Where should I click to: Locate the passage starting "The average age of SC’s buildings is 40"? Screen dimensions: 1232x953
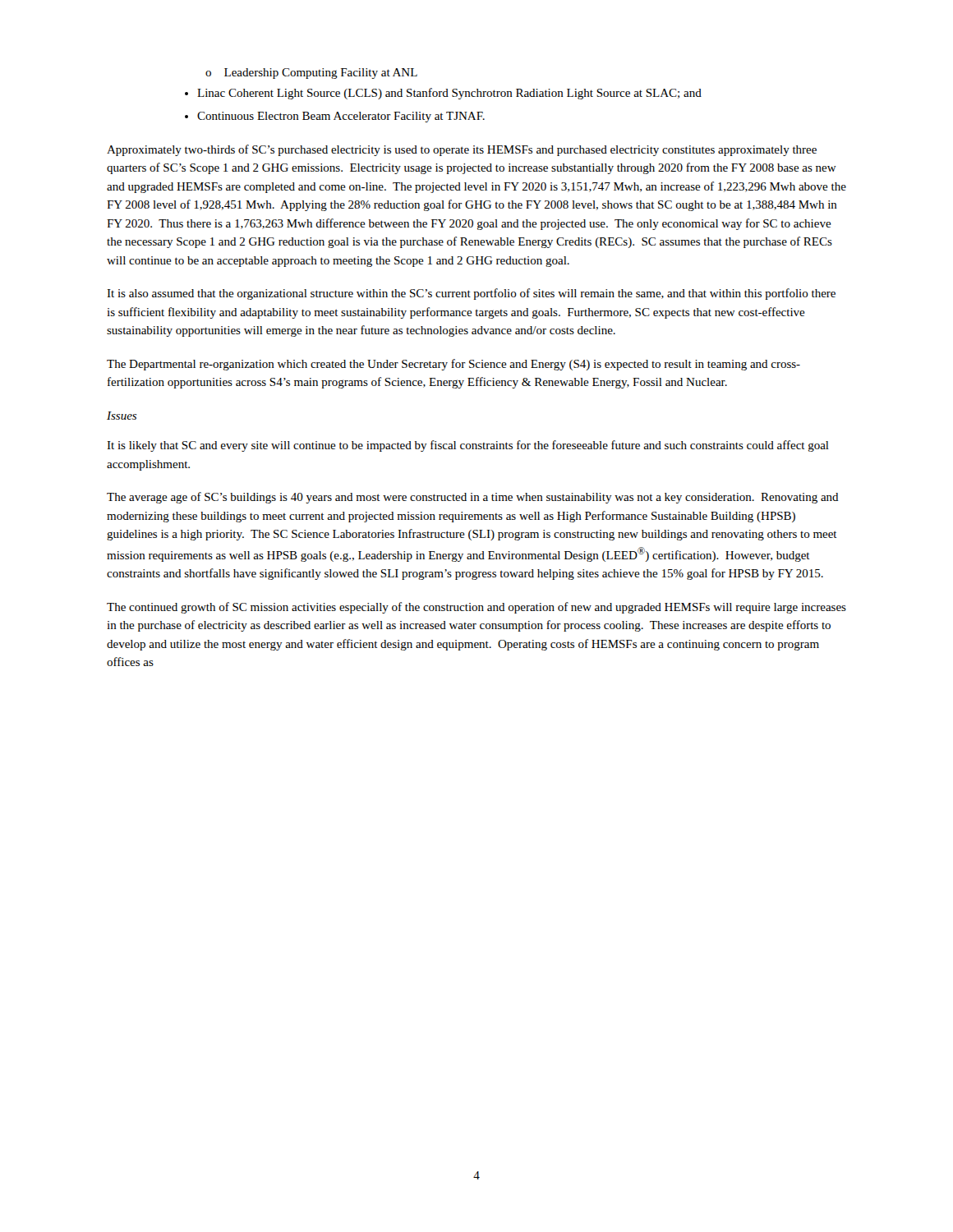click(x=473, y=535)
